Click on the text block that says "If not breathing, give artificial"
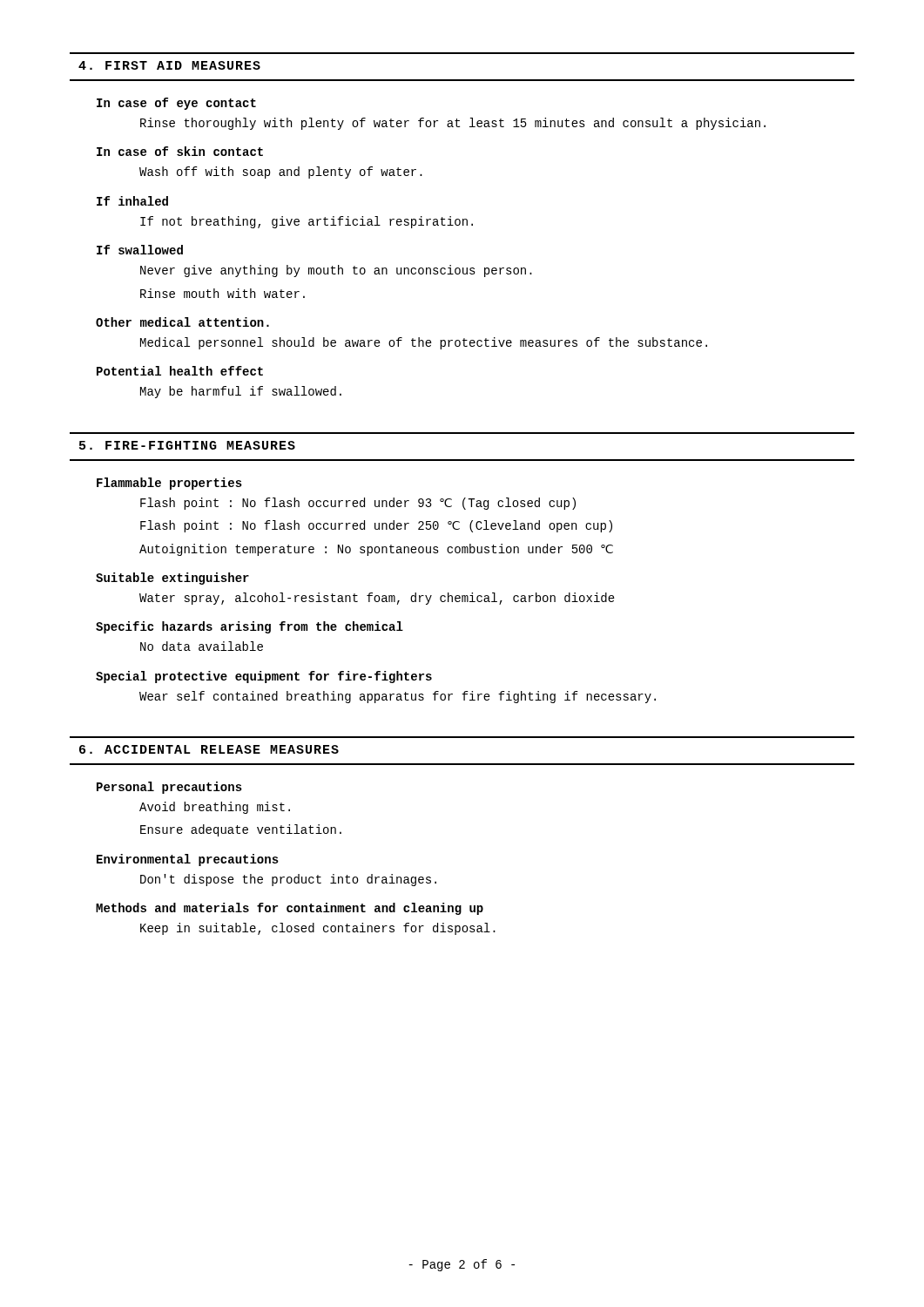Image resolution: width=924 pixels, height=1307 pixels. tap(308, 222)
